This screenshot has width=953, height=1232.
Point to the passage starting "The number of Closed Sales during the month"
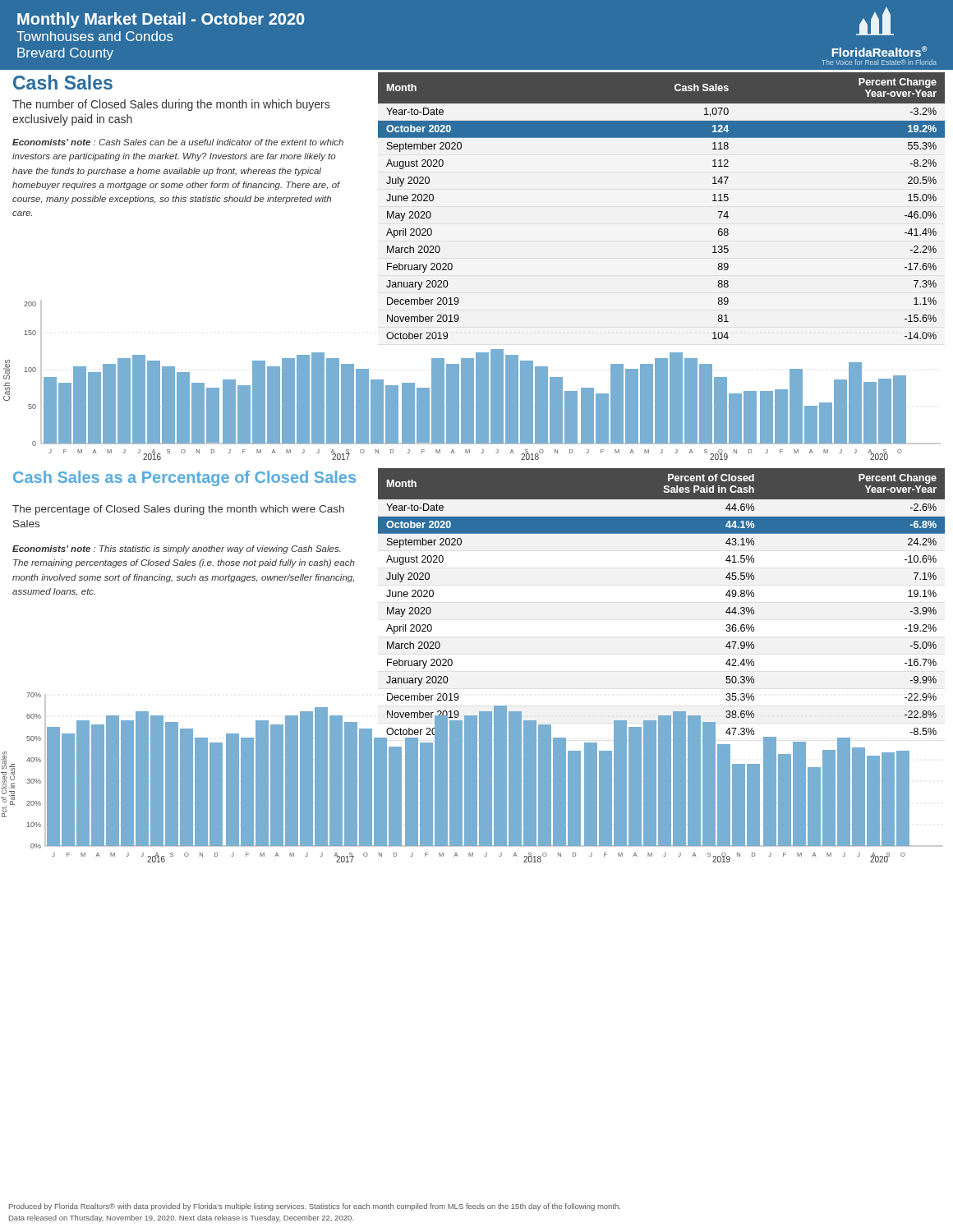click(x=171, y=112)
